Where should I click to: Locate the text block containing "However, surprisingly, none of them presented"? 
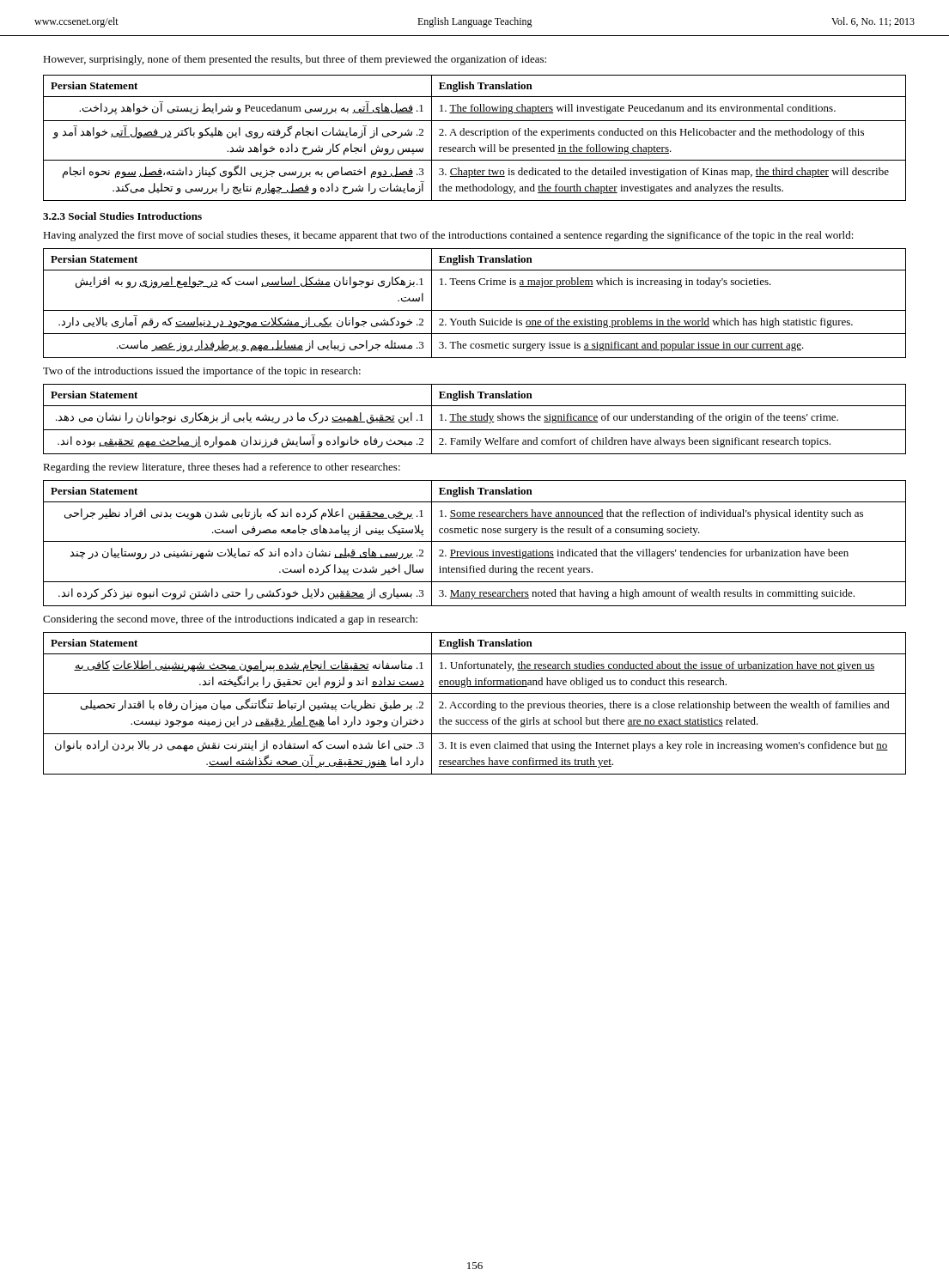click(x=295, y=59)
